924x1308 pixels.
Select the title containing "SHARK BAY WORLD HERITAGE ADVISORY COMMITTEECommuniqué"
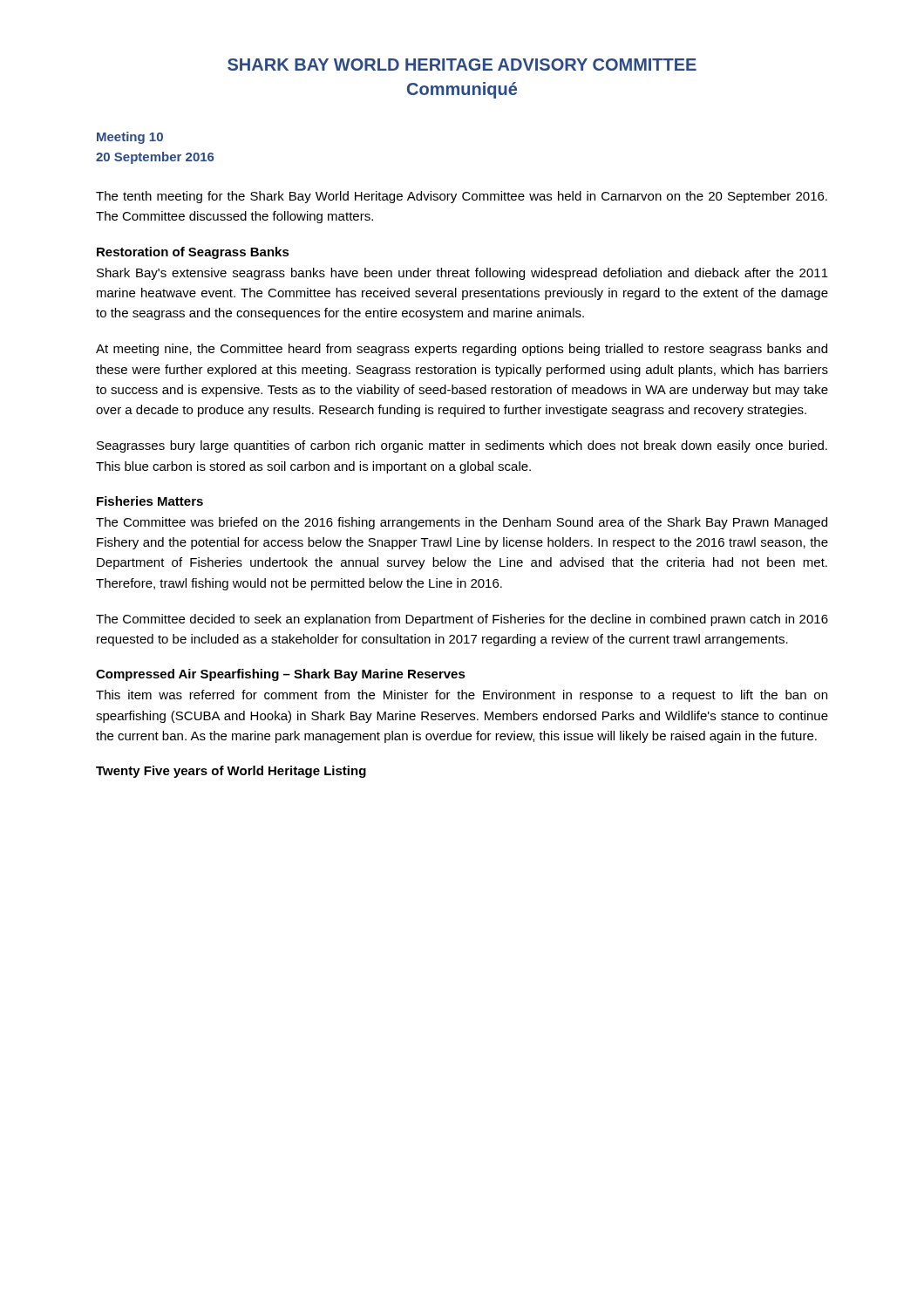(462, 77)
